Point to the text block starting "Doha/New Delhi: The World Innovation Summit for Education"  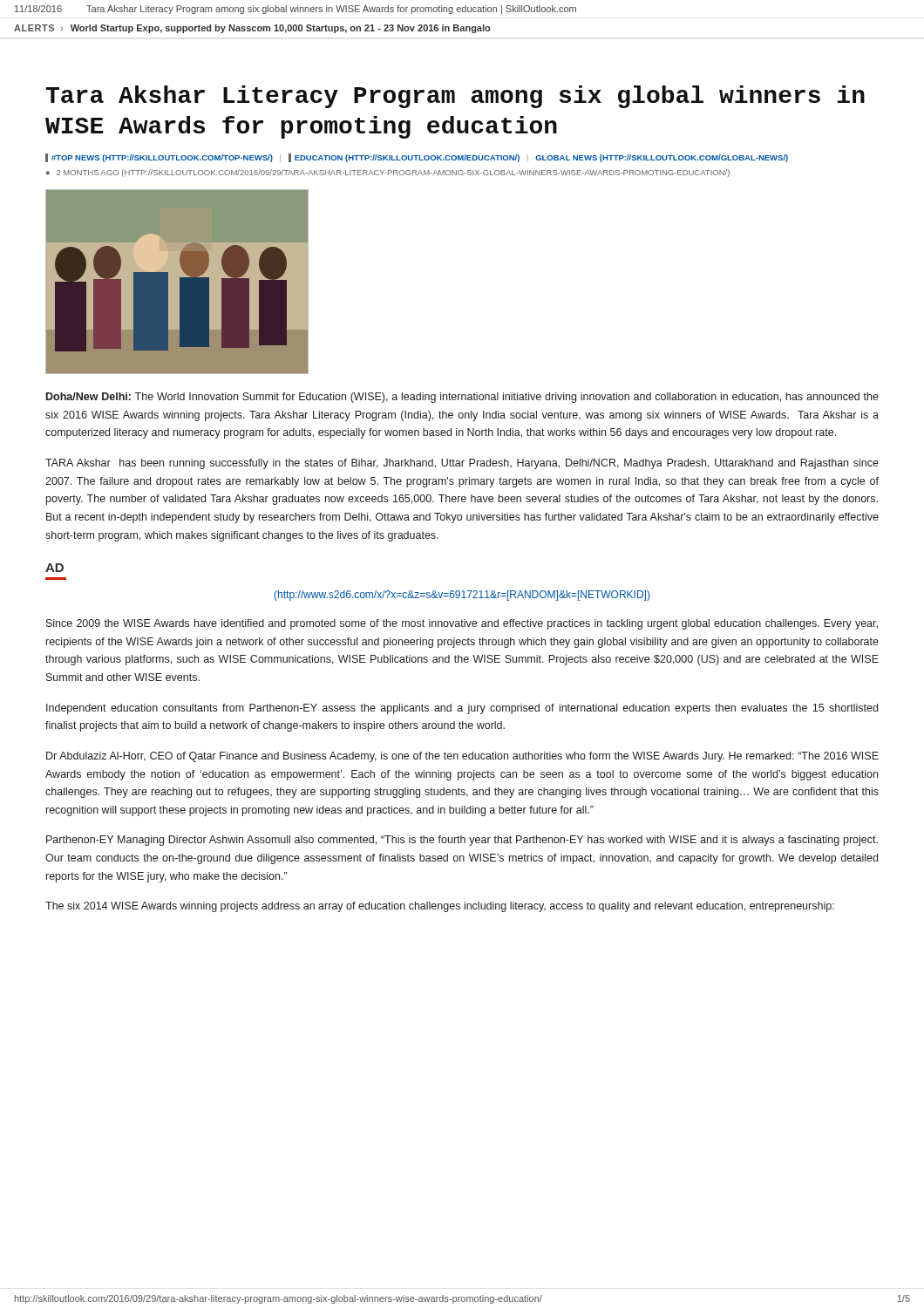(462, 415)
